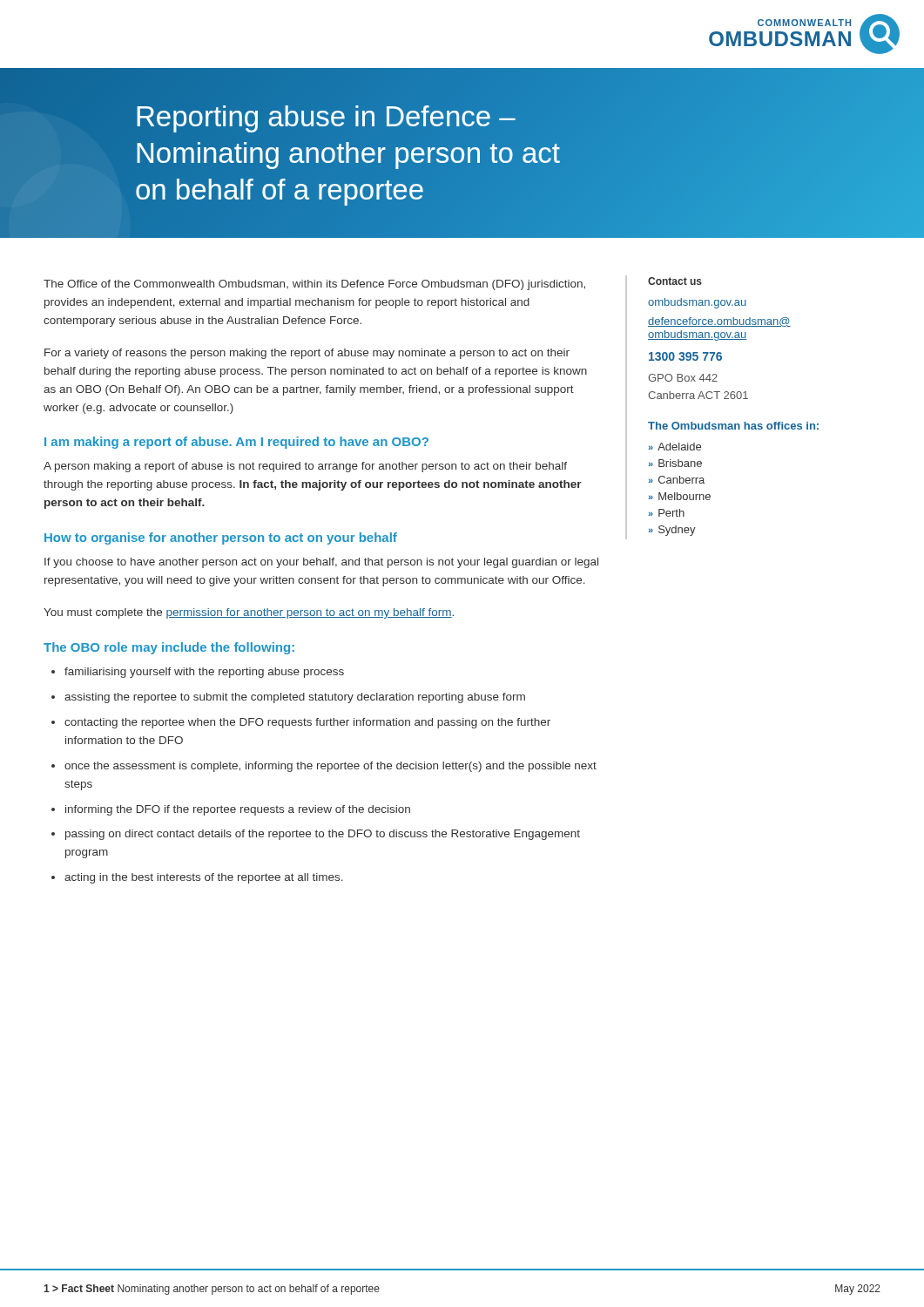Click on the text block containing "Contact us ombudsman.gov.au"

click(675, 281)
